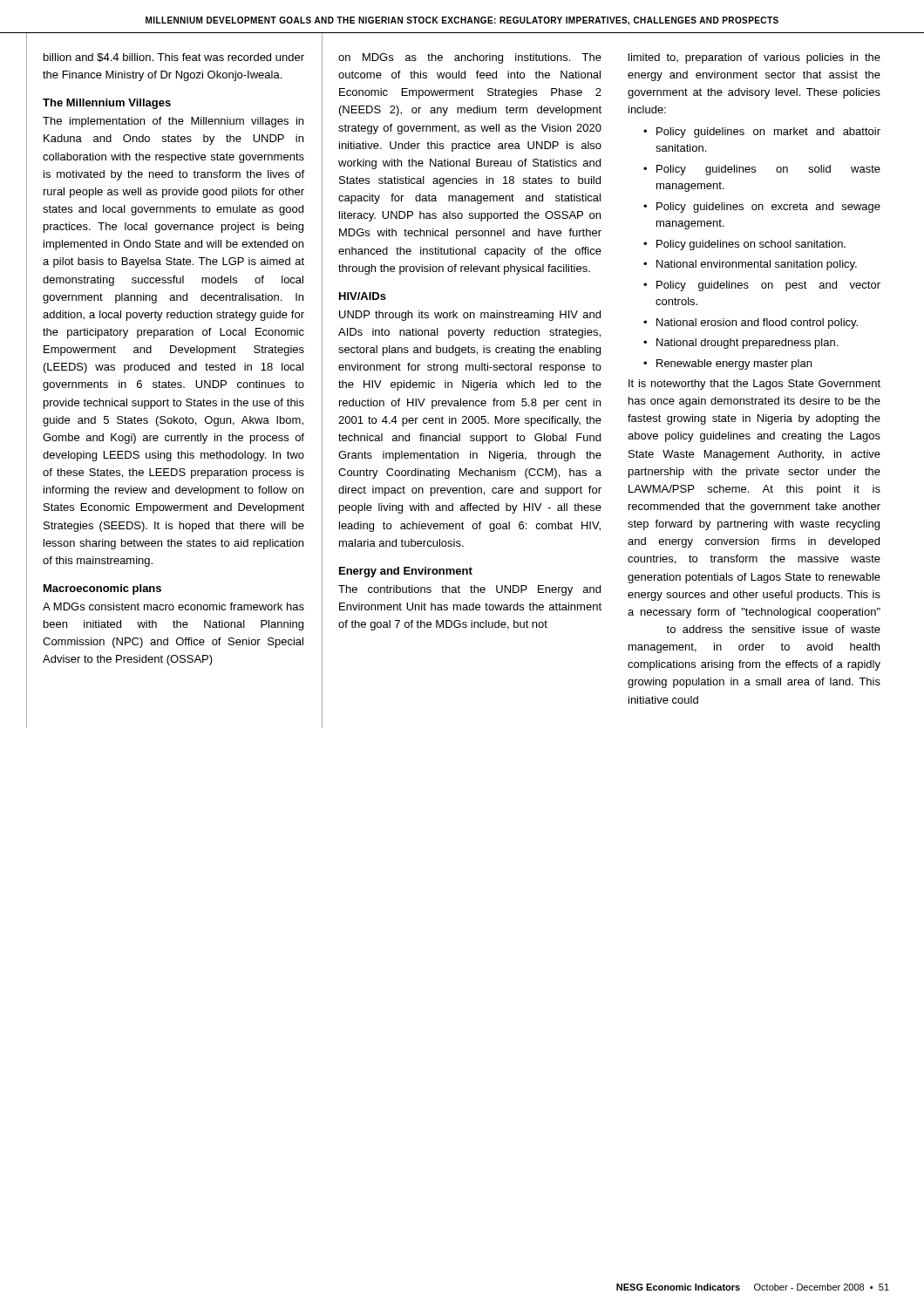Click on the list item containing "Policy guidelines on school sanitation."
The width and height of the screenshot is (924, 1308).
click(x=751, y=243)
